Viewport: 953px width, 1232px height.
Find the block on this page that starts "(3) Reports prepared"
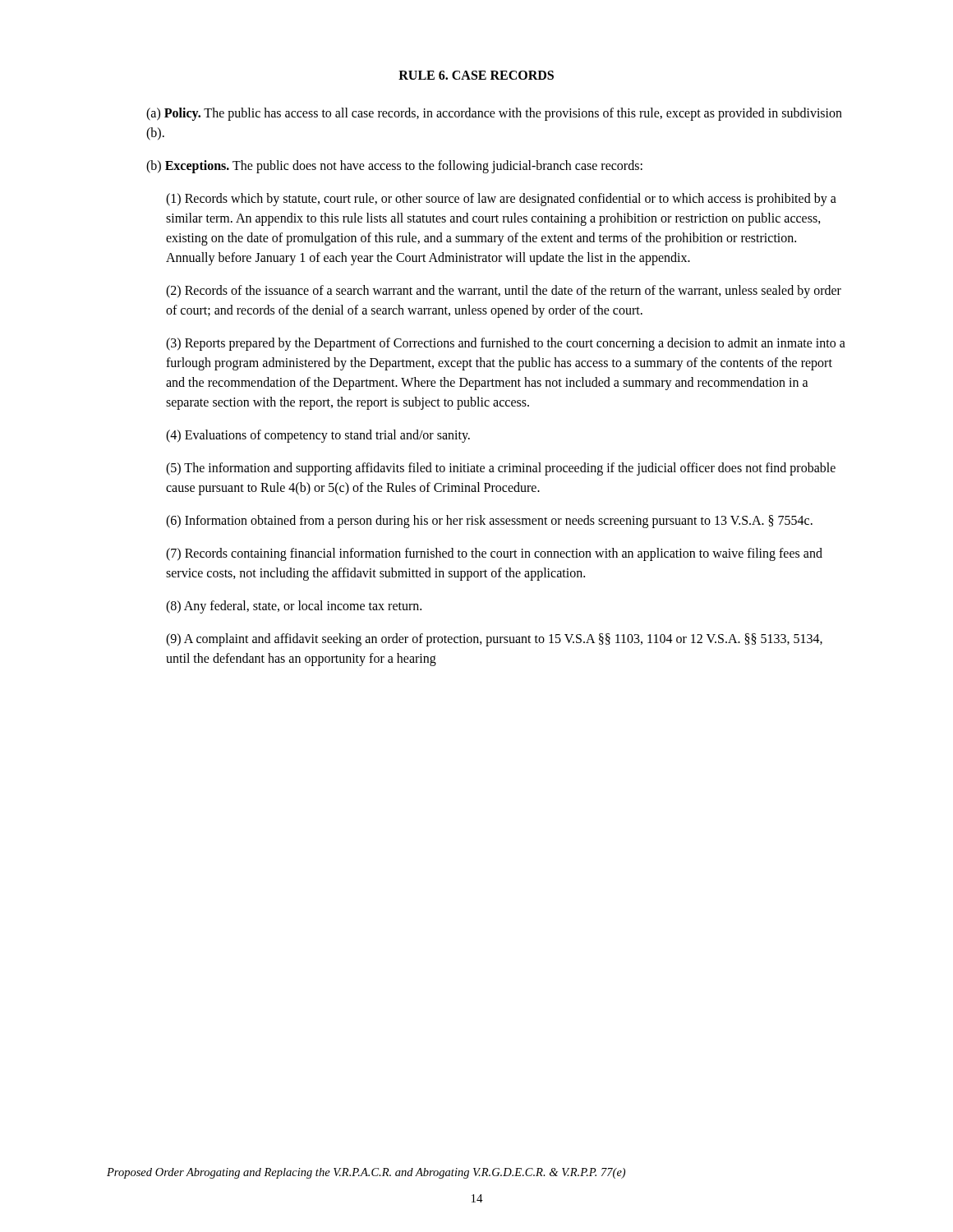pos(506,372)
